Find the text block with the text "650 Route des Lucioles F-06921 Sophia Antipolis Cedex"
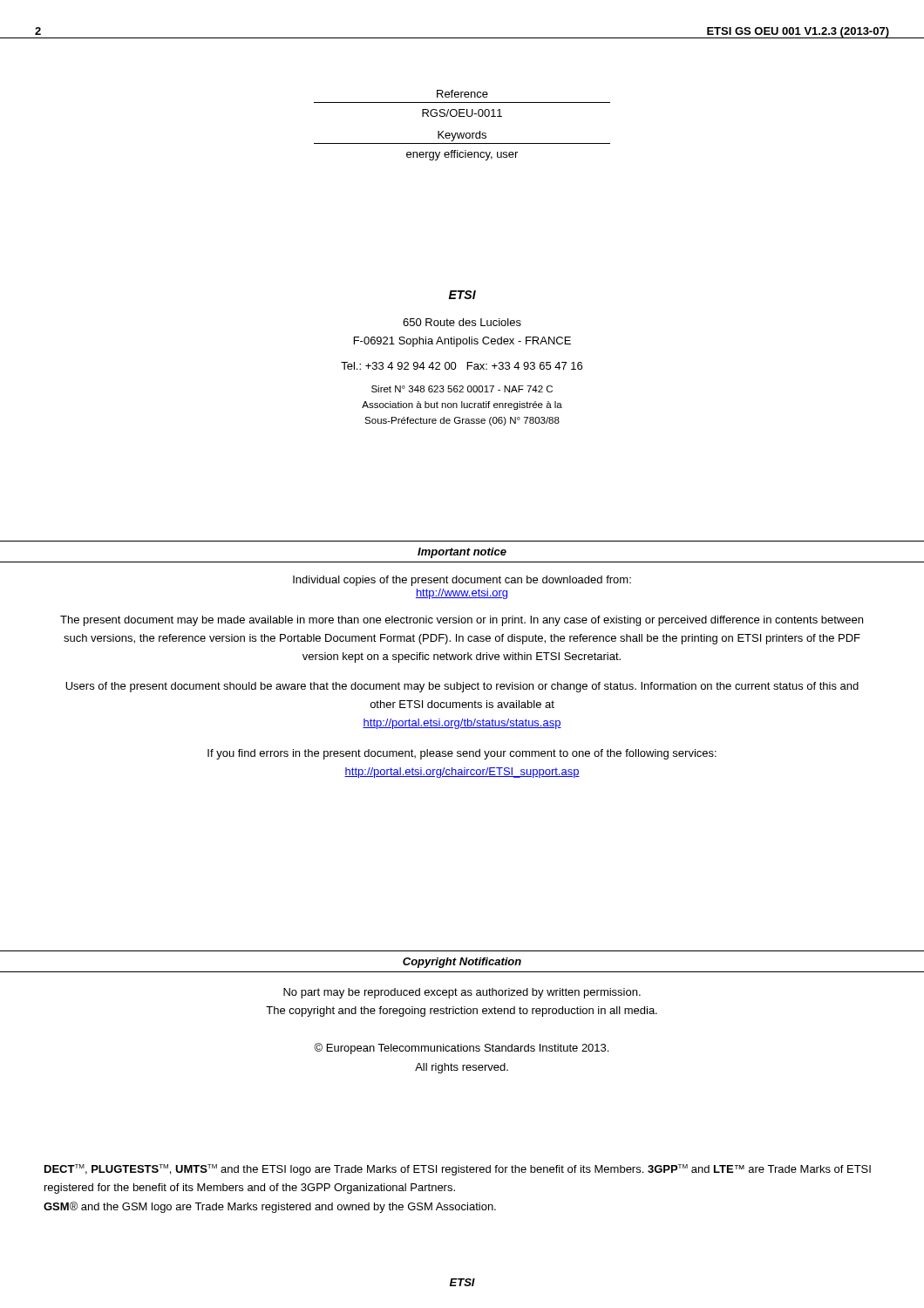The width and height of the screenshot is (924, 1308). click(x=462, y=331)
